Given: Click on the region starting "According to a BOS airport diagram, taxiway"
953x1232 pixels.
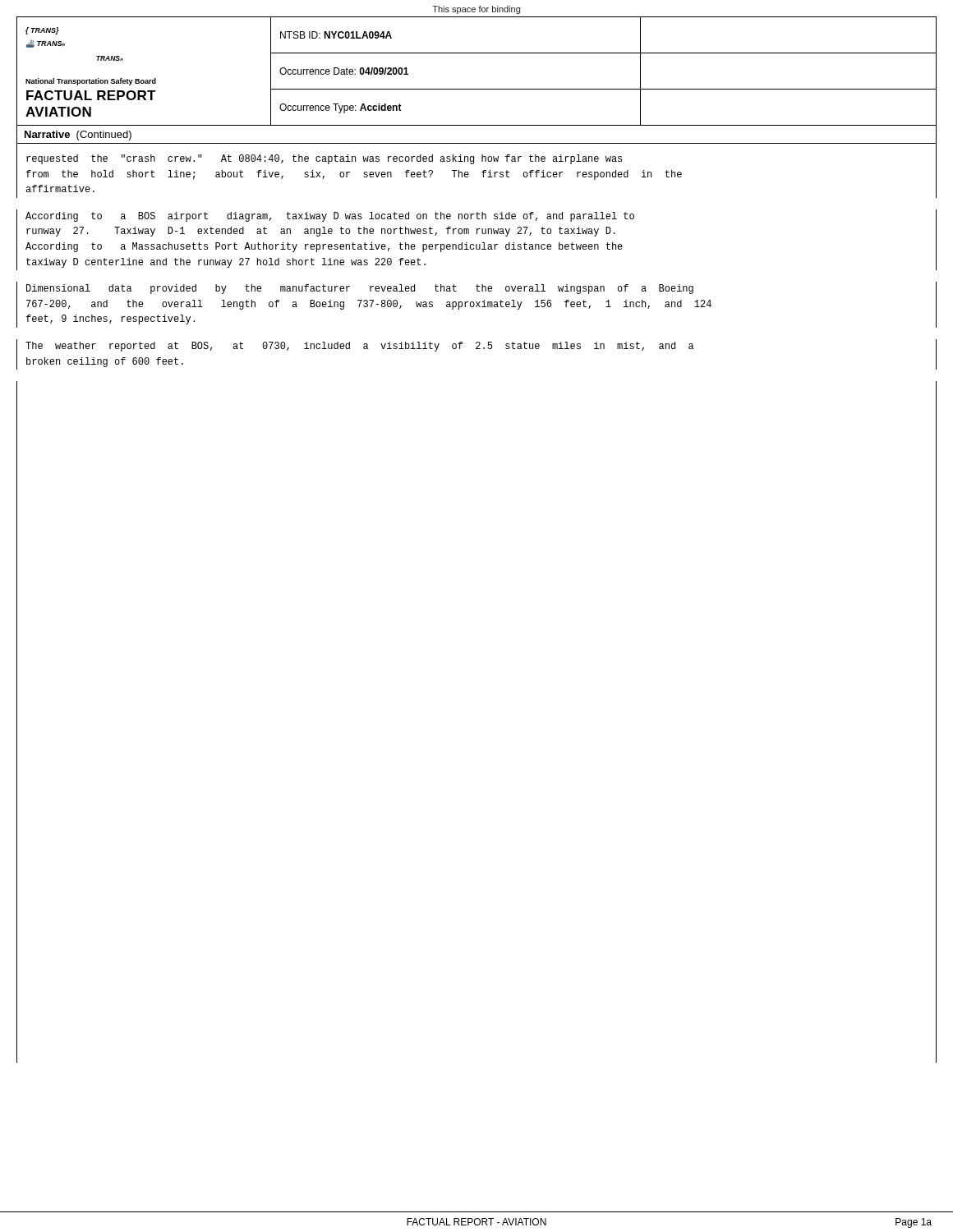Looking at the screenshot, I should 476,240.
